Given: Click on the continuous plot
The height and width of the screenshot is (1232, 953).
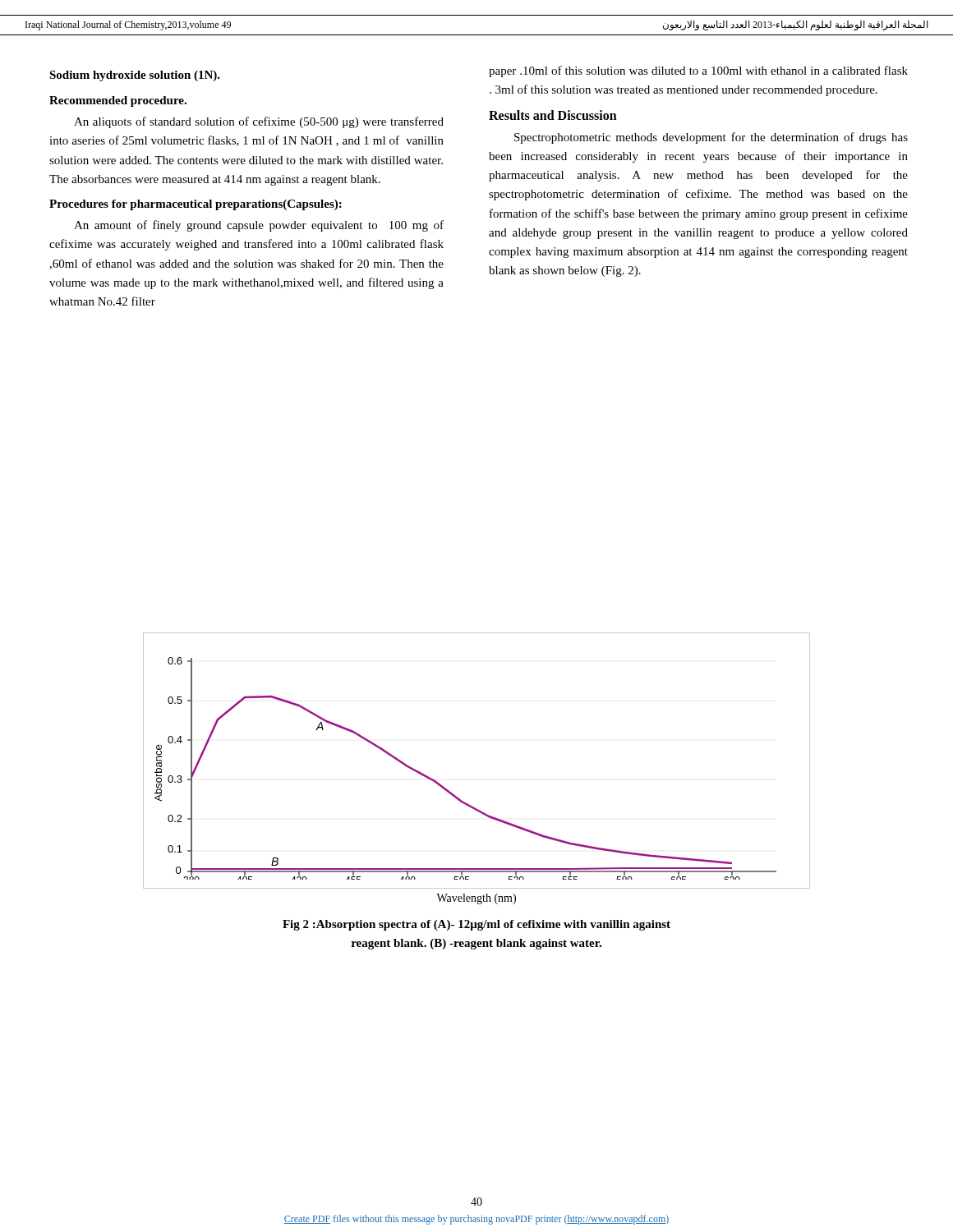Looking at the screenshot, I should 476,769.
